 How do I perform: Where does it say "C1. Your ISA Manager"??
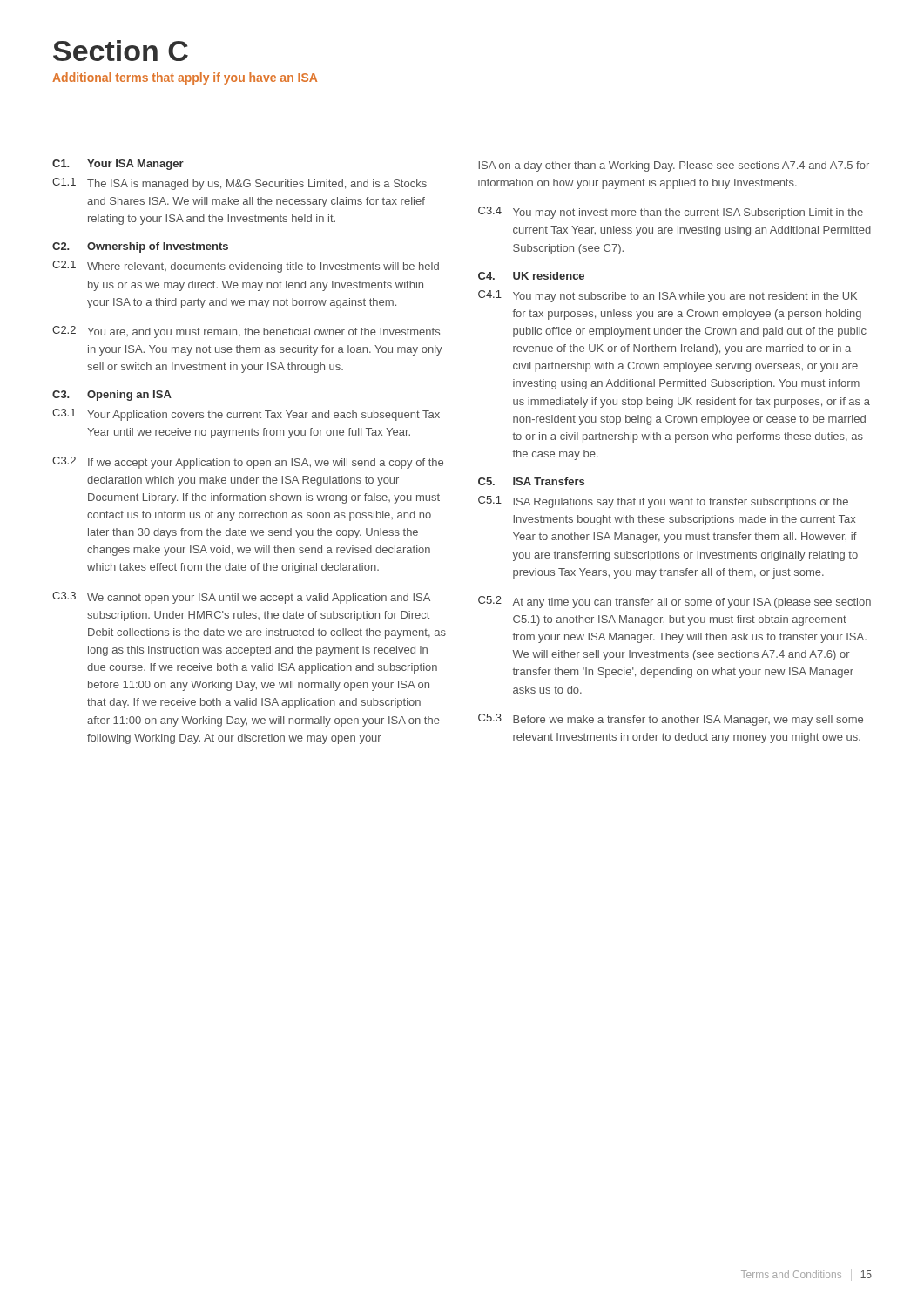point(118,163)
